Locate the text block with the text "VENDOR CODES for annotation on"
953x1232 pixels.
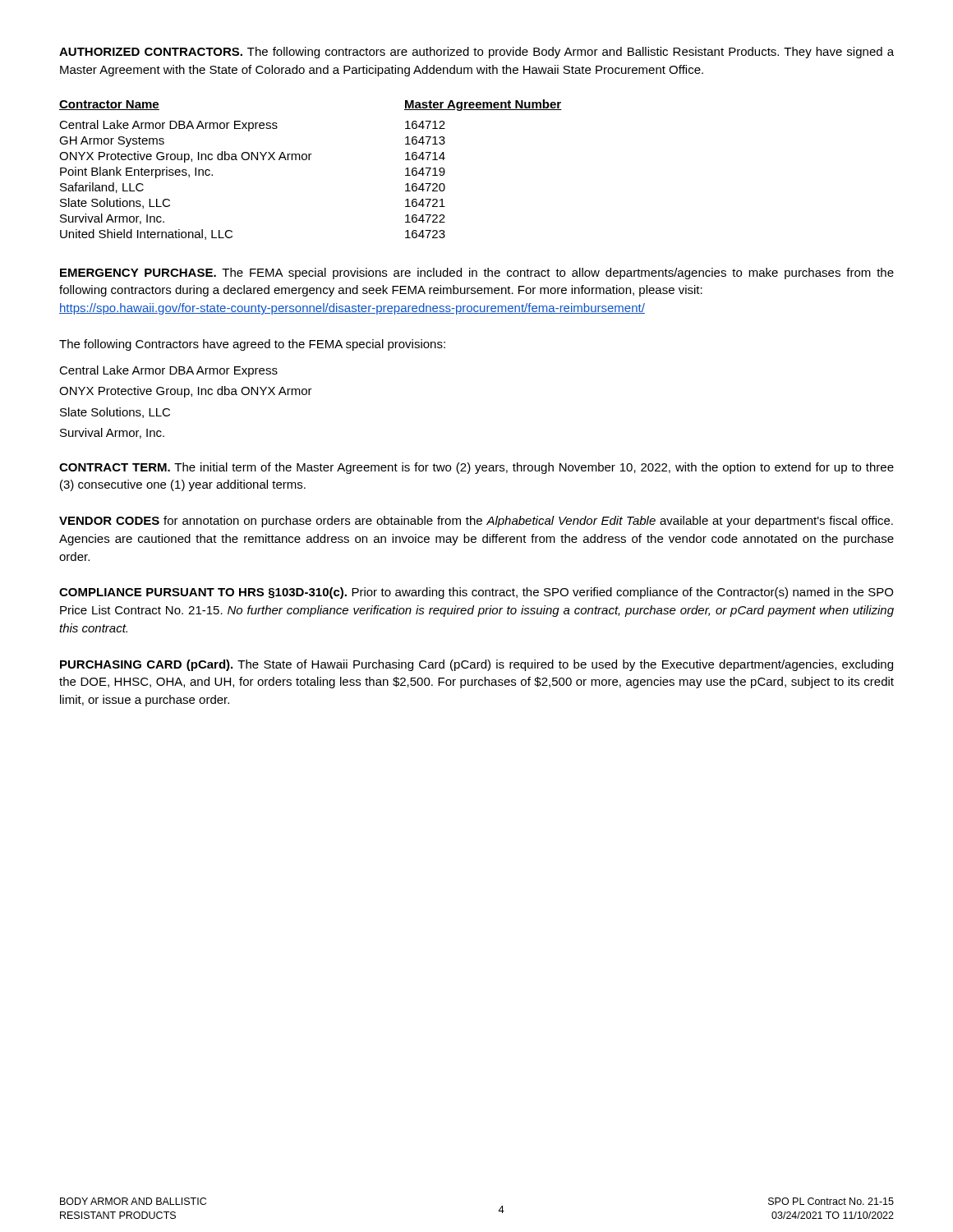(476, 538)
